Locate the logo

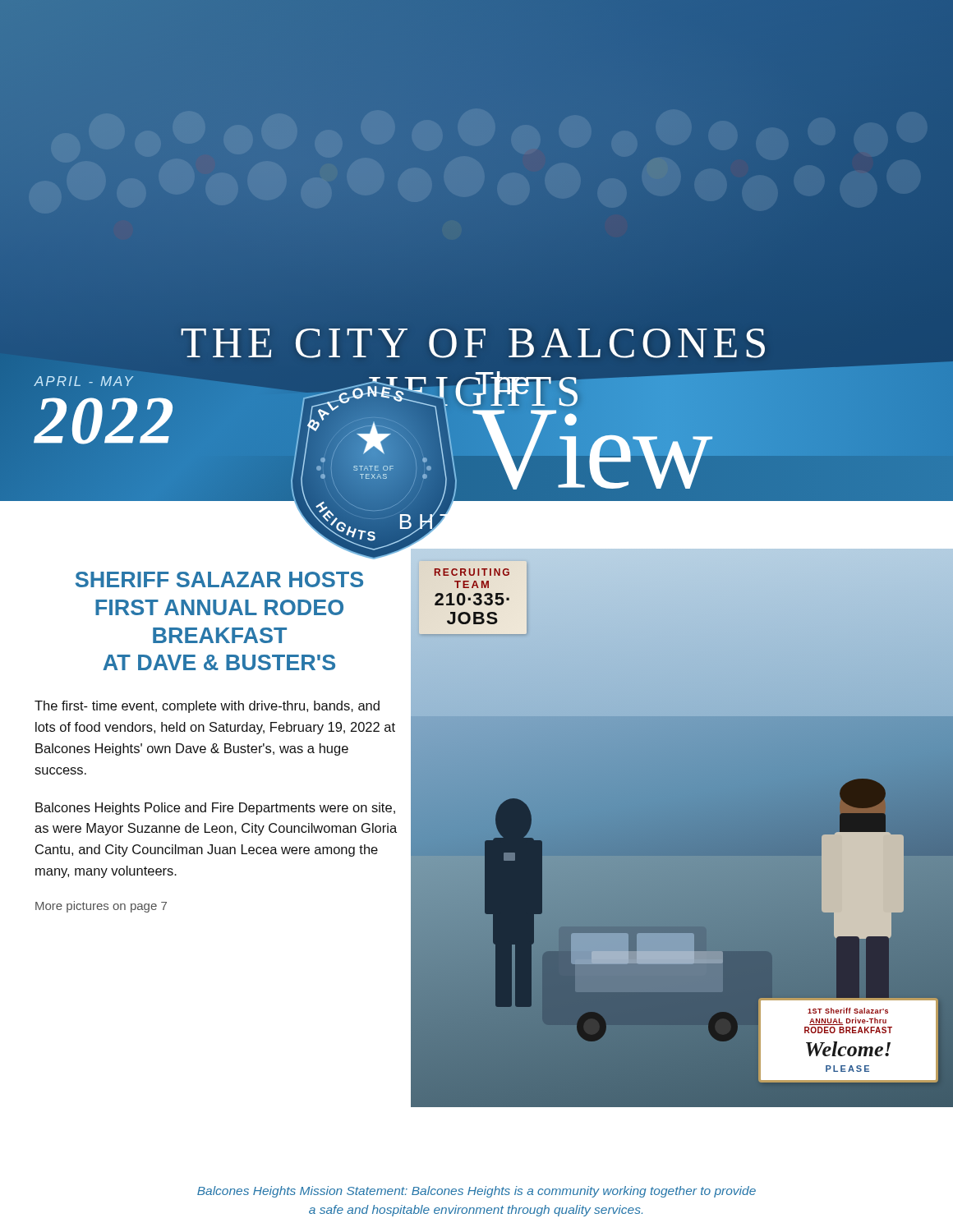[x=374, y=468]
